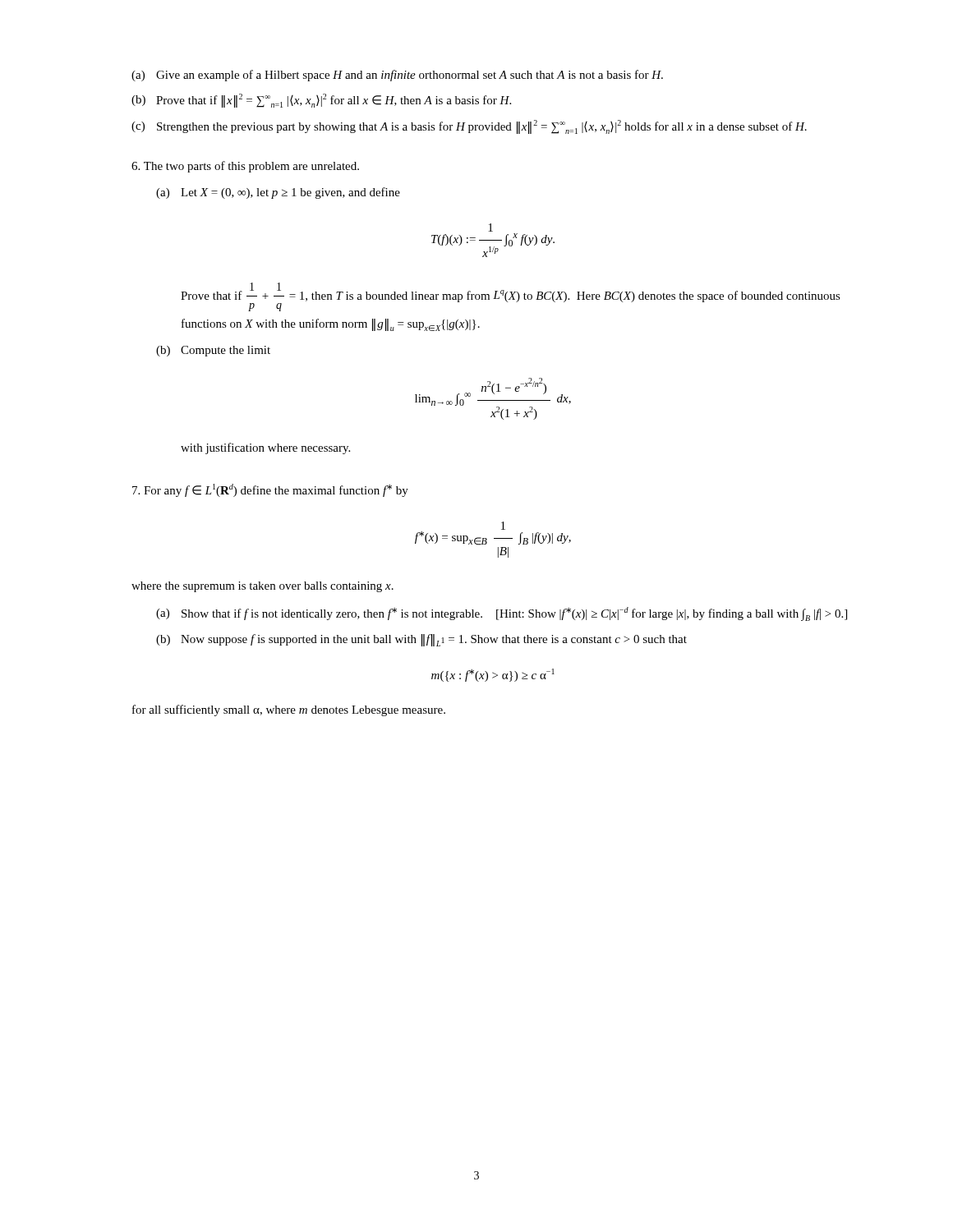This screenshot has height=1232, width=953.
Task: Locate the list item with the text "(a) Let X"
Action: pyautogui.click(x=278, y=193)
